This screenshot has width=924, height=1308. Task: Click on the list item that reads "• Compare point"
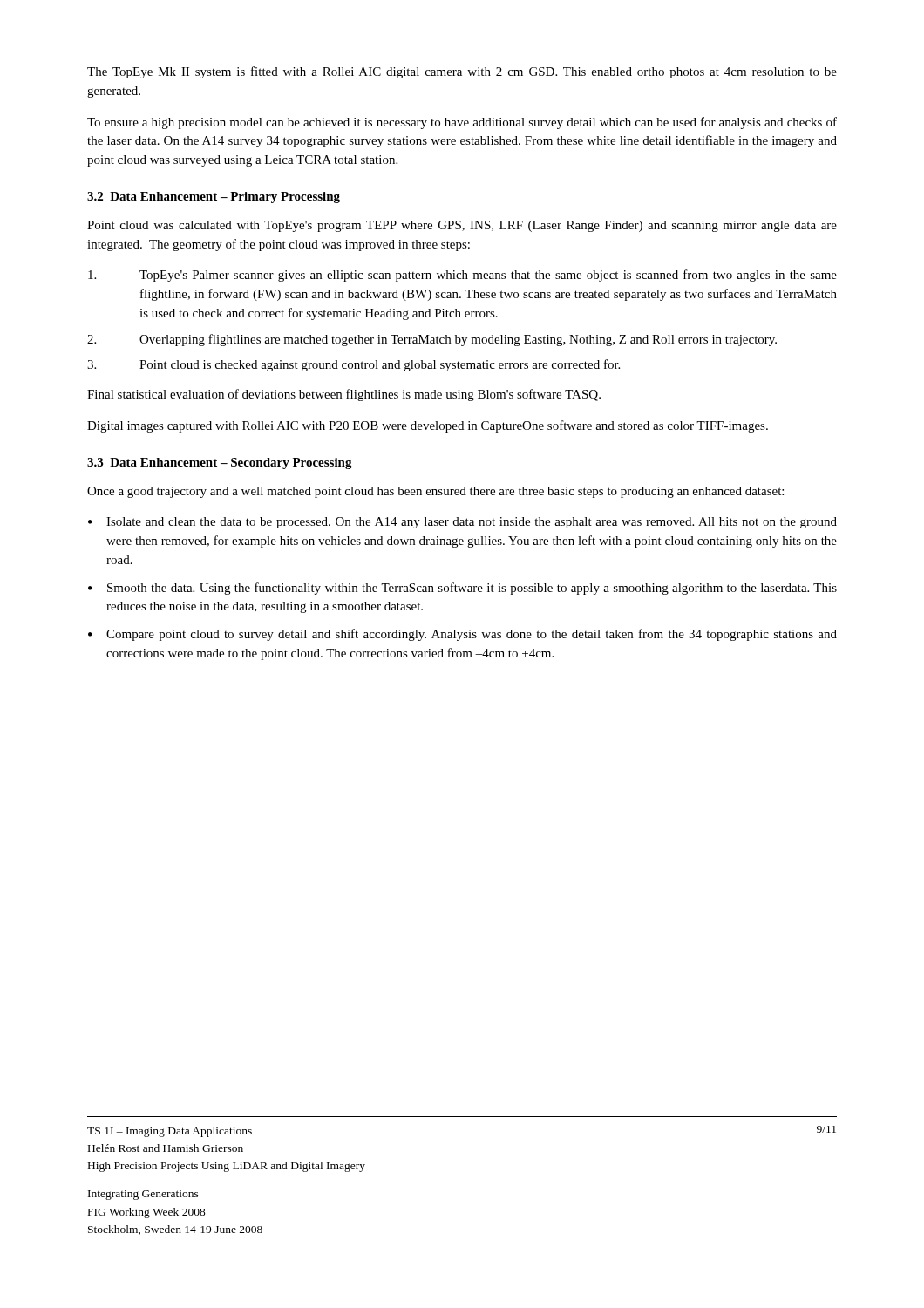point(462,644)
